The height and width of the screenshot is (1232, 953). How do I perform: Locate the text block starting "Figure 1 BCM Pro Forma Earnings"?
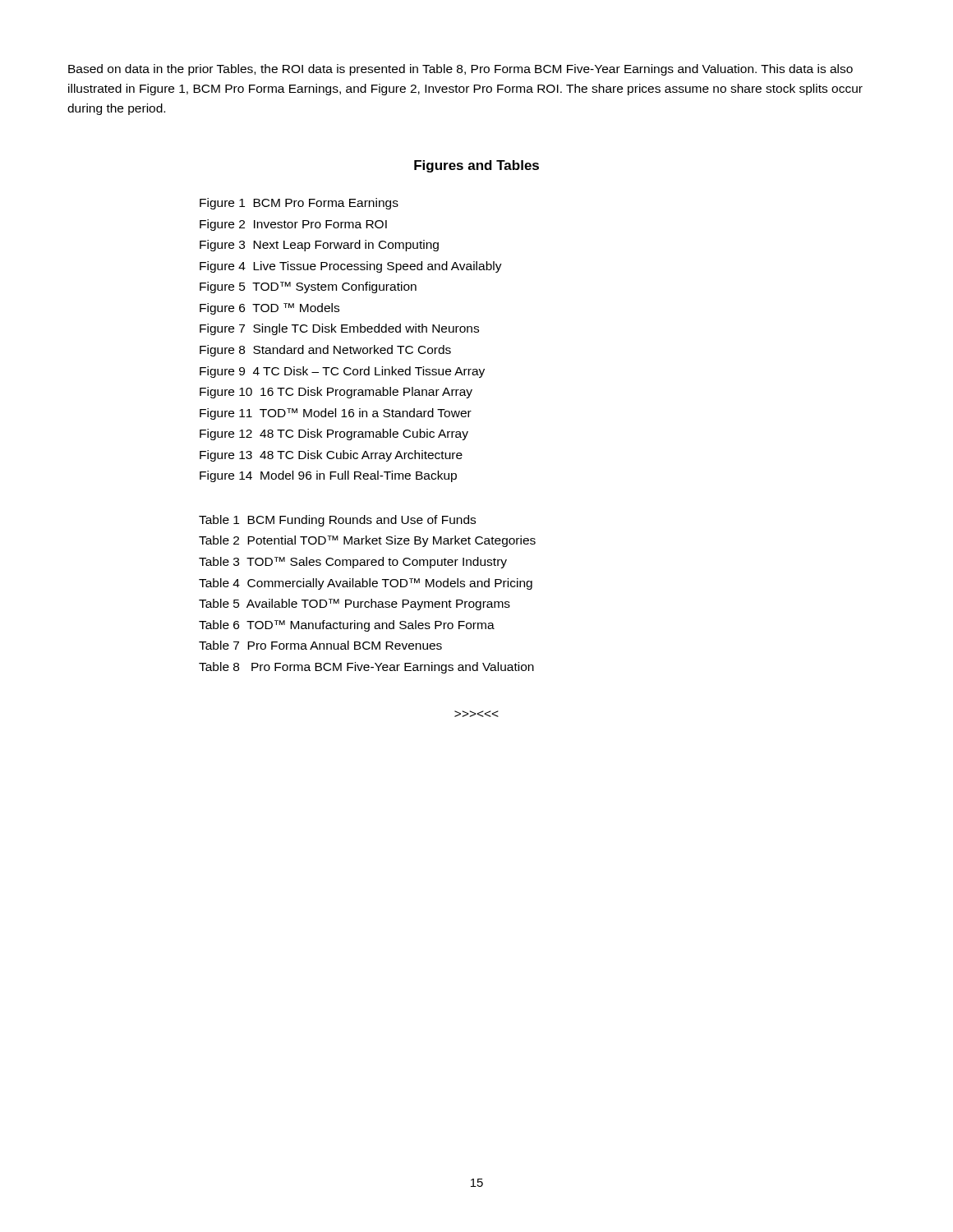pyautogui.click(x=299, y=202)
